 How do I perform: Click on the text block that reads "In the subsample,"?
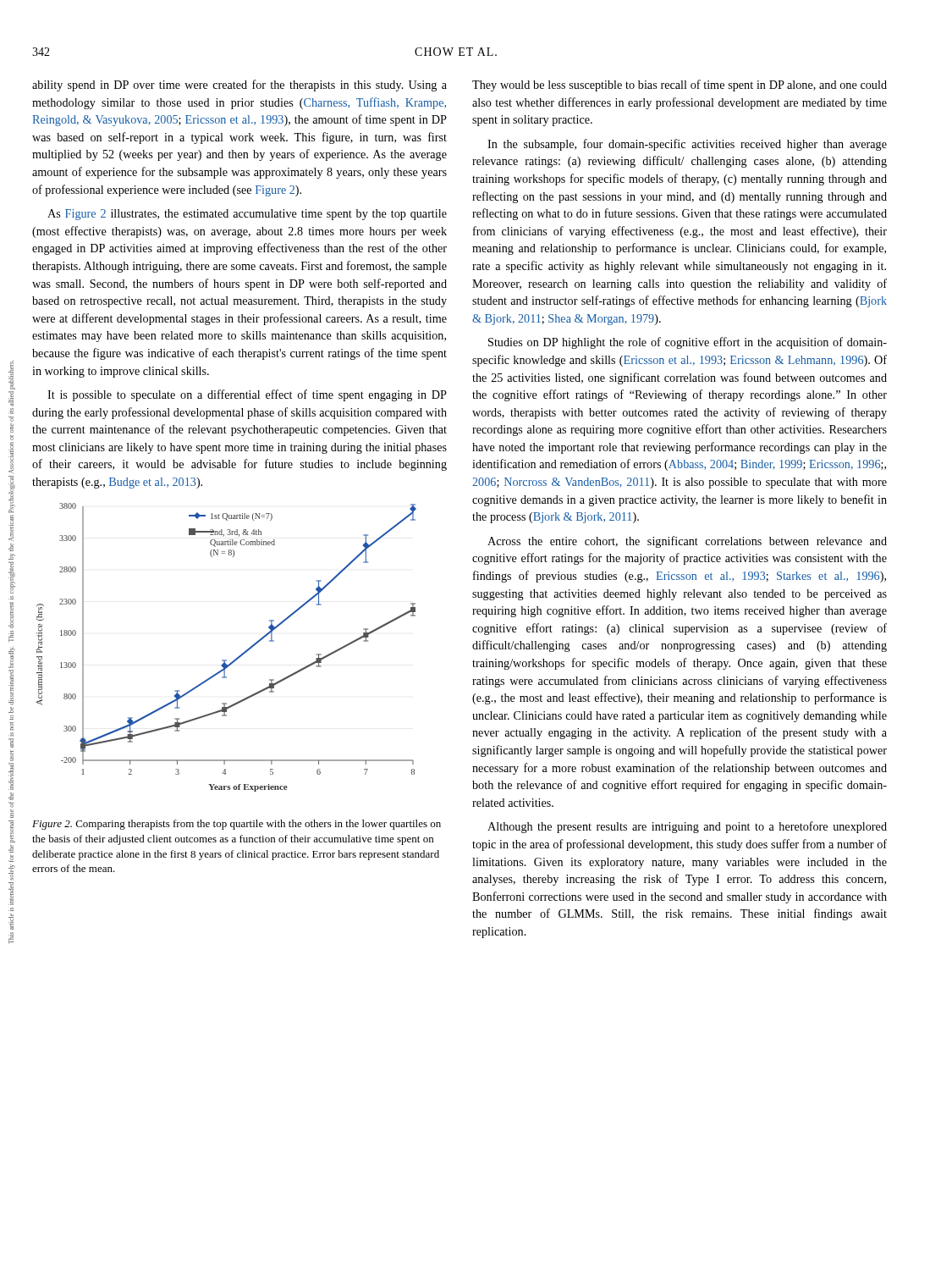click(680, 231)
